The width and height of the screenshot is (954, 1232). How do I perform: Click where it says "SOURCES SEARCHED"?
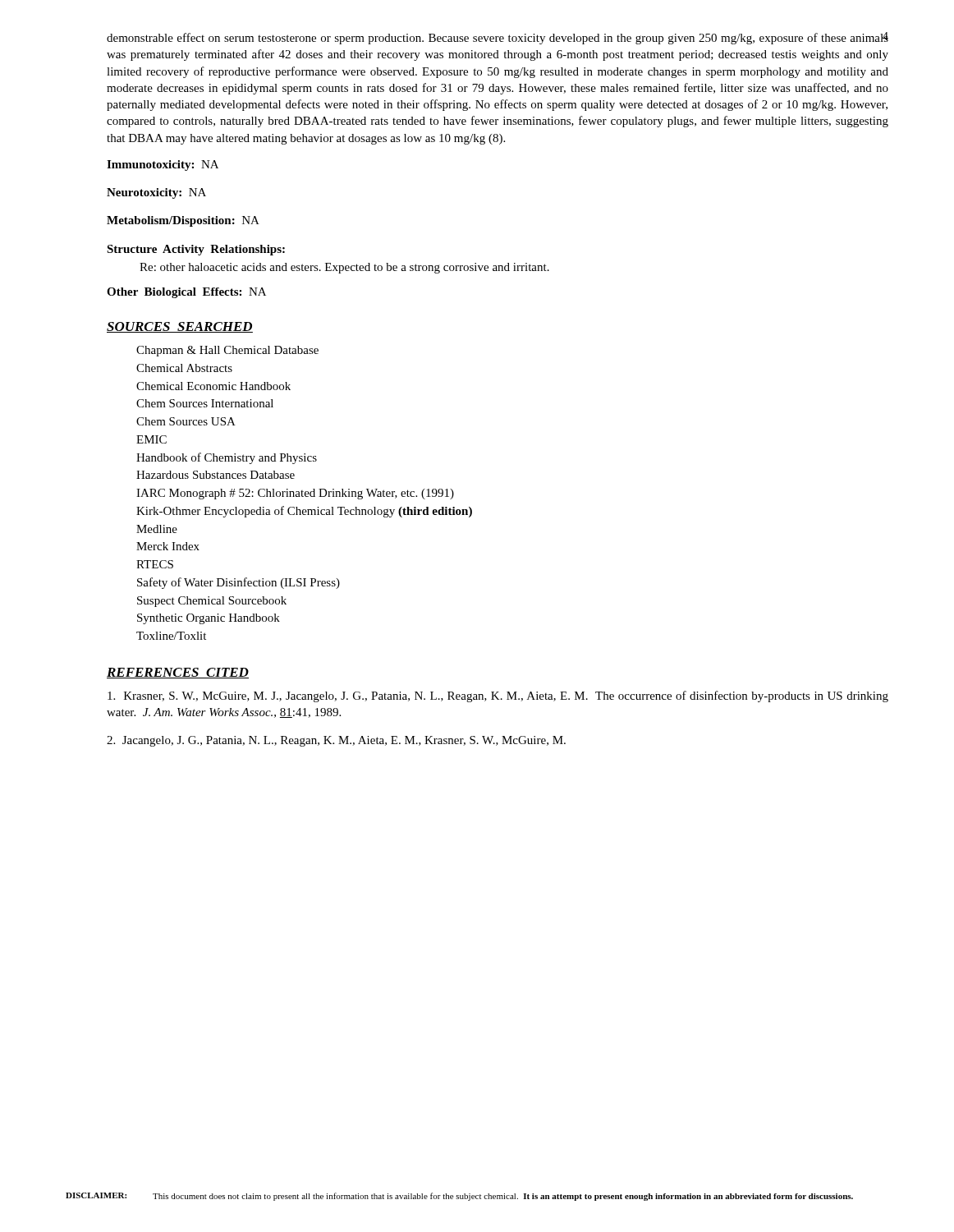[180, 327]
